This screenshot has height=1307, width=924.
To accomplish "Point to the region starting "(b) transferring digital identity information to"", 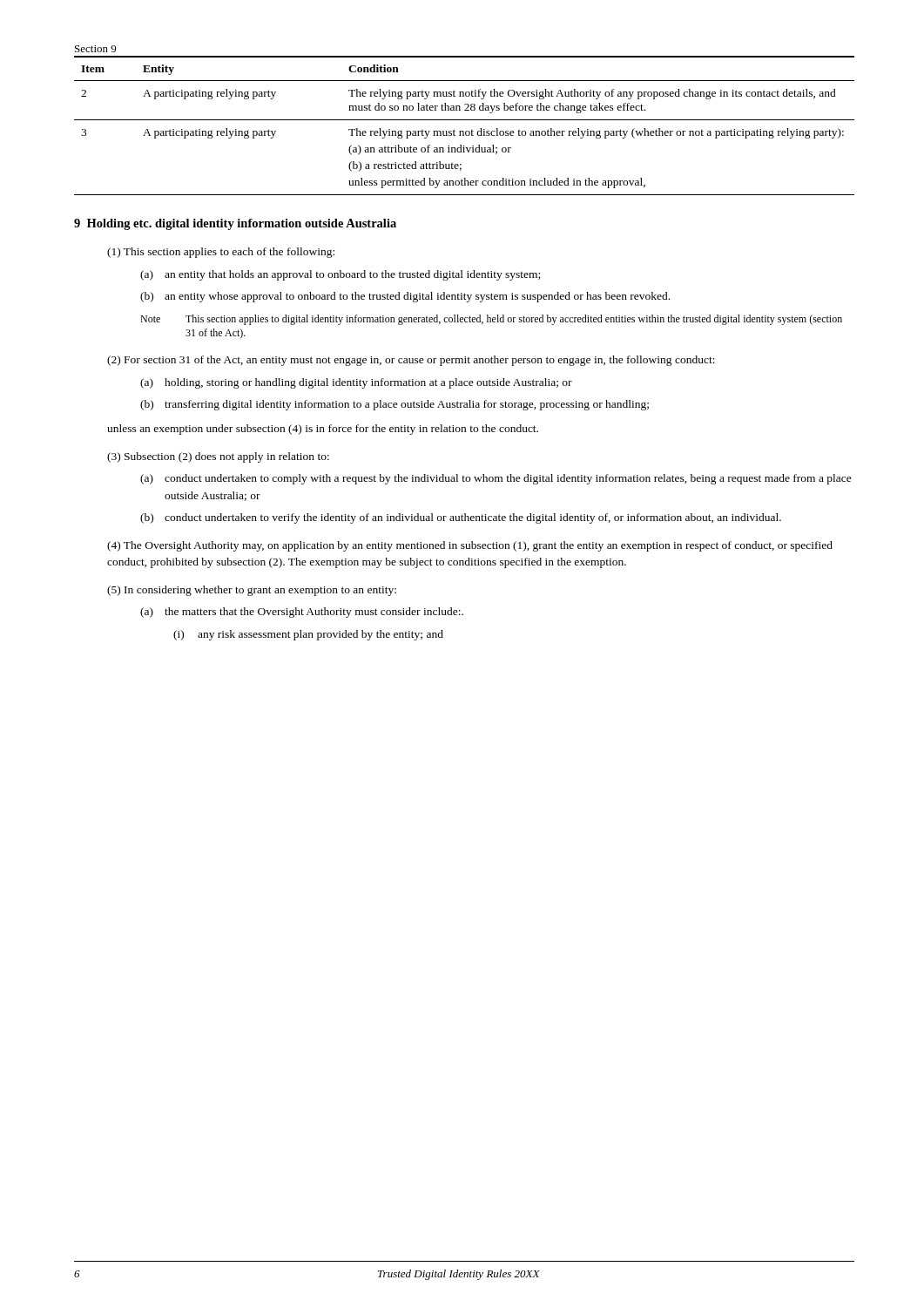I will point(395,404).
